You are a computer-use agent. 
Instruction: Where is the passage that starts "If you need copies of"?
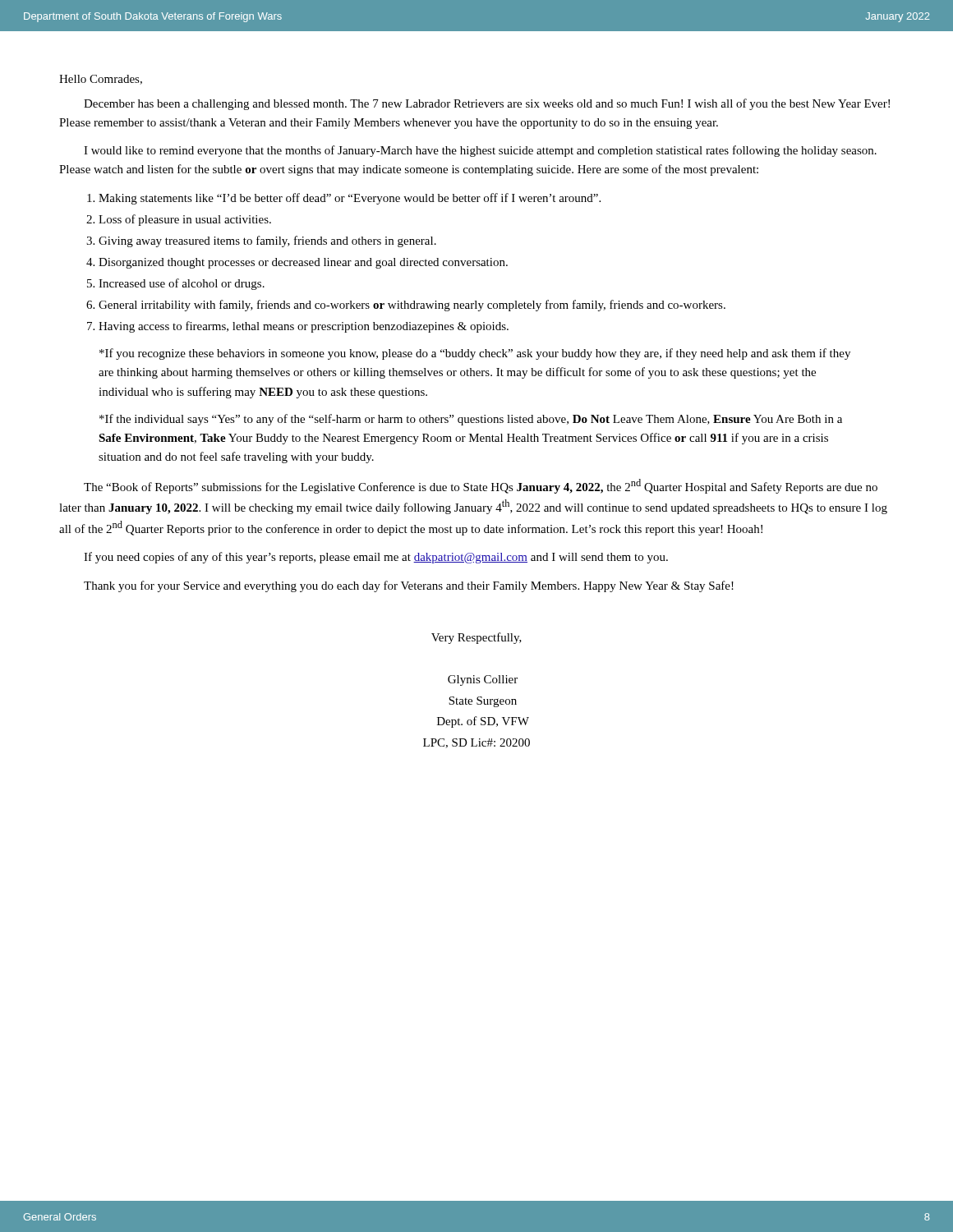pyautogui.click(x=376, y=557)
